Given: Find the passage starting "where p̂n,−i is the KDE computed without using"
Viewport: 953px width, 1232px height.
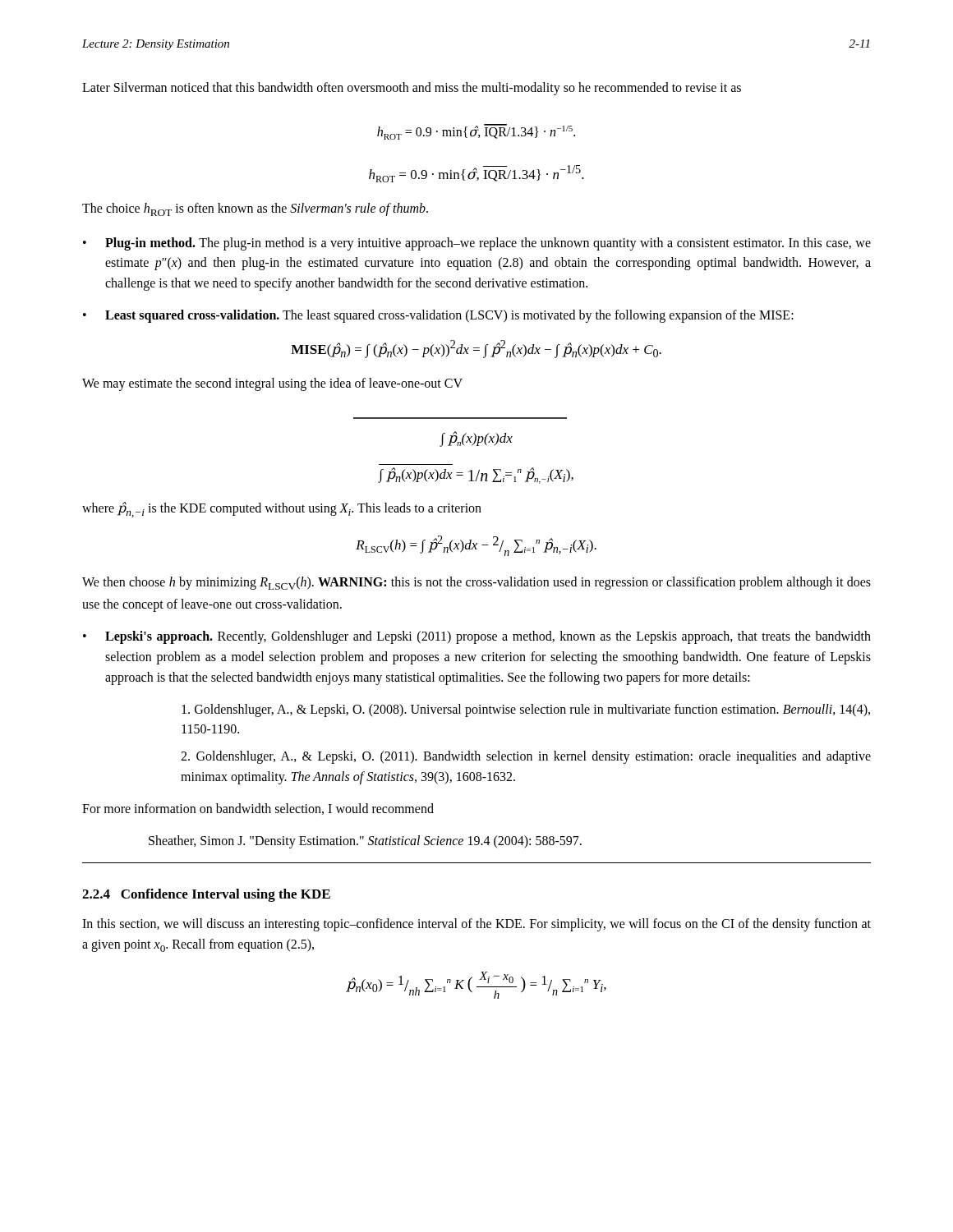Looking at the screenshot, I should point(476,510).
